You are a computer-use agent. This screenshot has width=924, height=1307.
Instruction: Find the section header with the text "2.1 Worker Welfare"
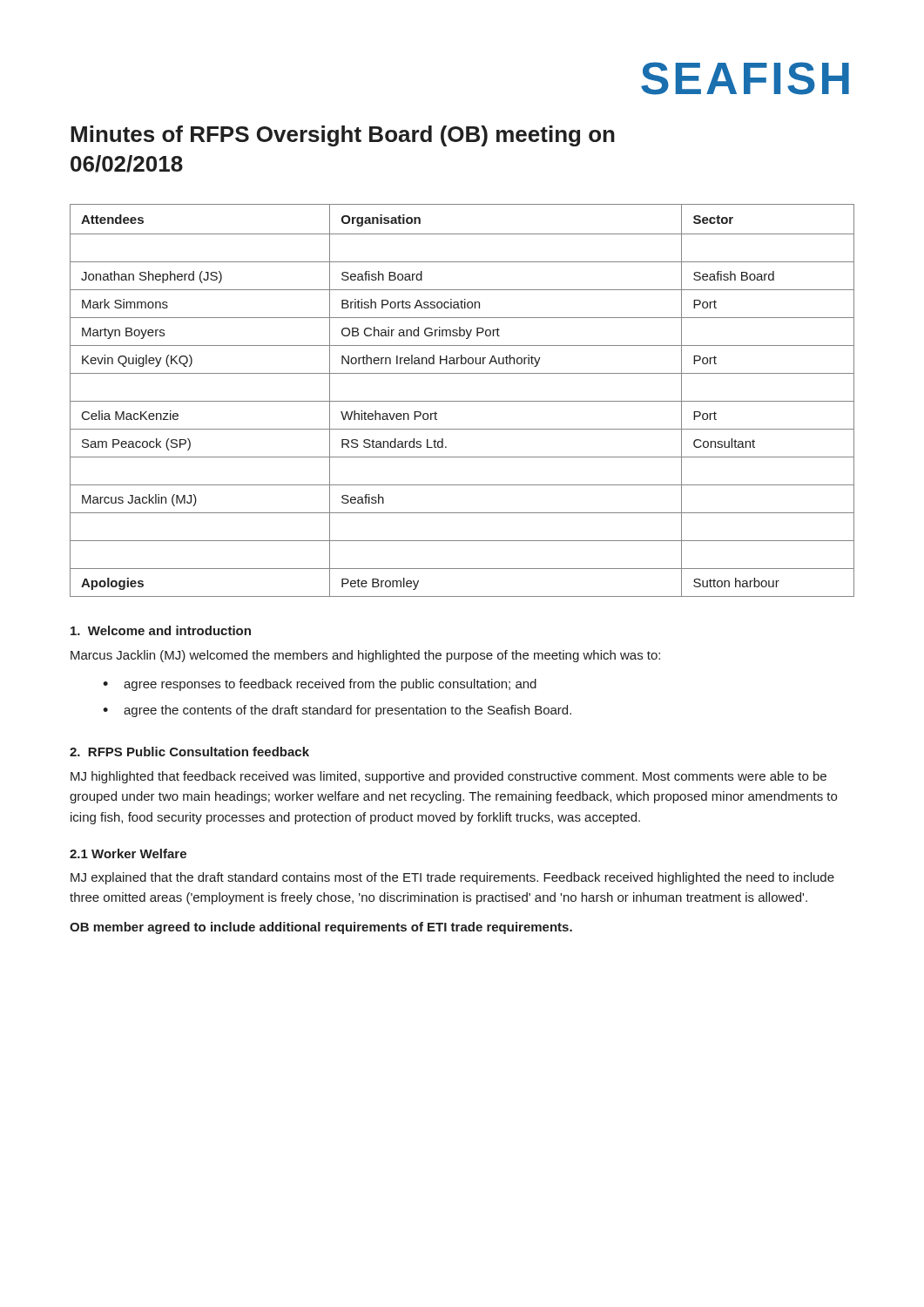pyautogui.click(x=128, y=853)
